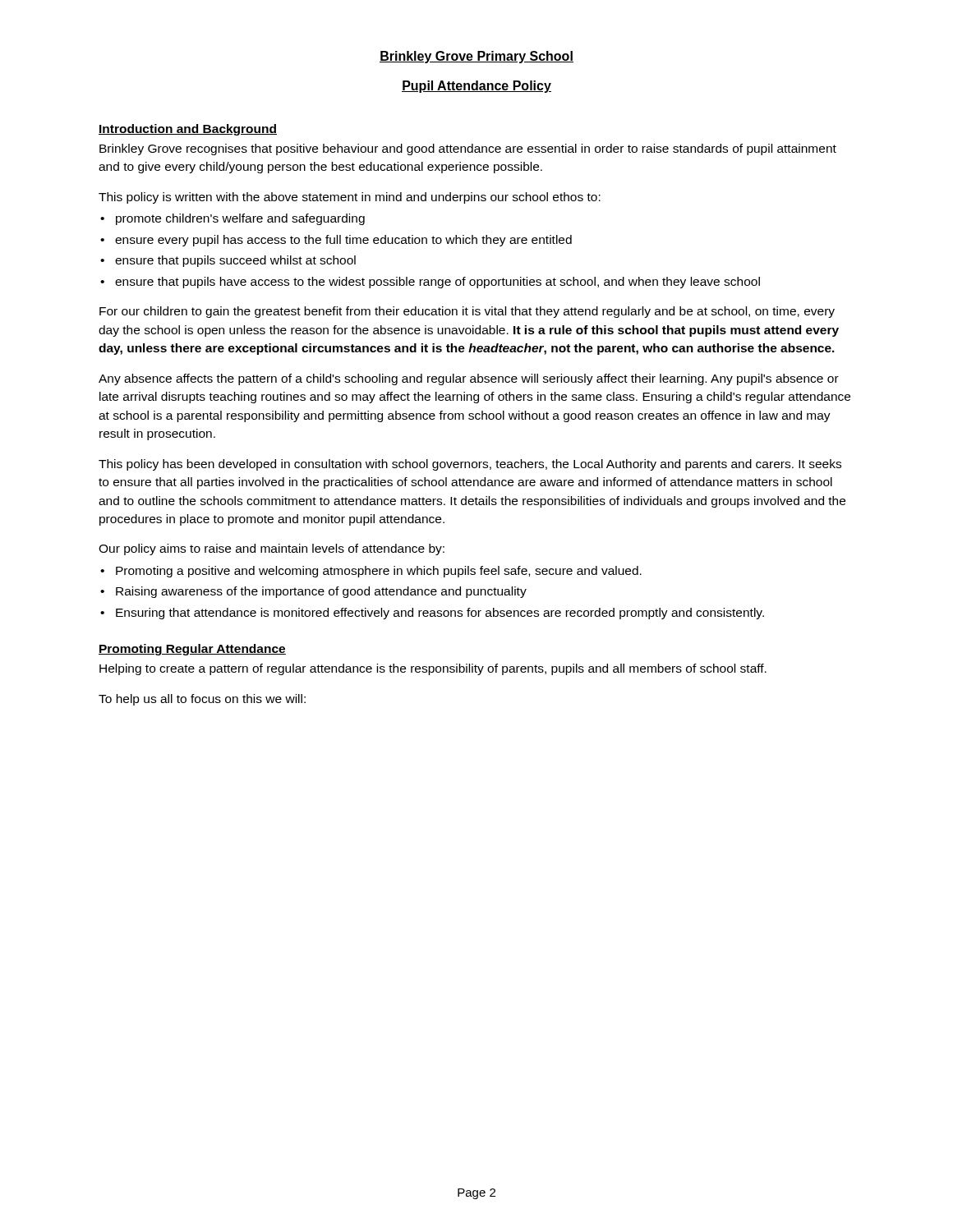Locate the block of text that opens with "ensure every pupil has access to the"
This screenshot has width=953, height=1232.
coord(344,239)
